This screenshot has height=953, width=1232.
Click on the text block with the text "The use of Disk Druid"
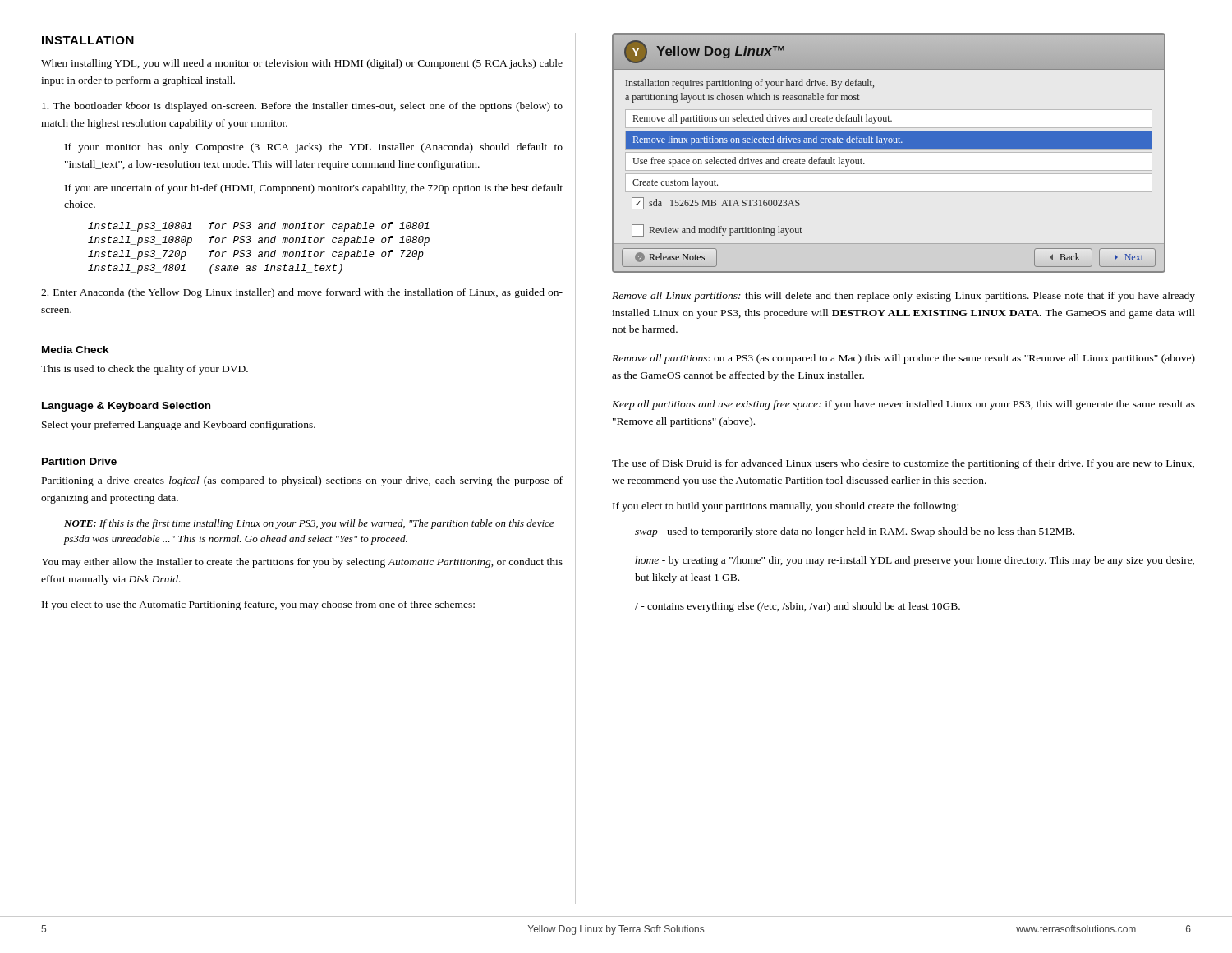(903, 472)
